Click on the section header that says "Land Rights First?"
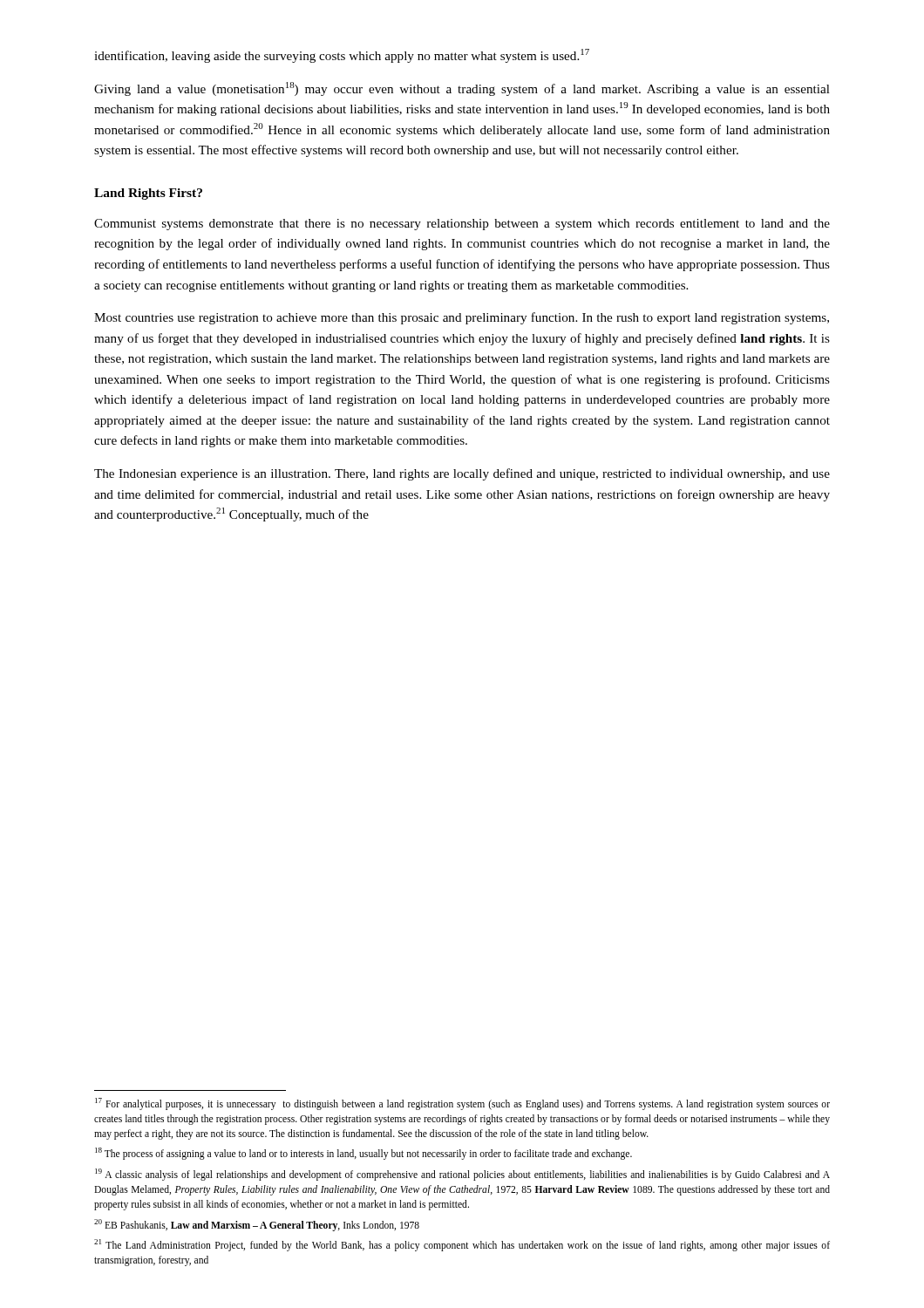This screenshot has width=924, height=1308. tap(149, 192)
